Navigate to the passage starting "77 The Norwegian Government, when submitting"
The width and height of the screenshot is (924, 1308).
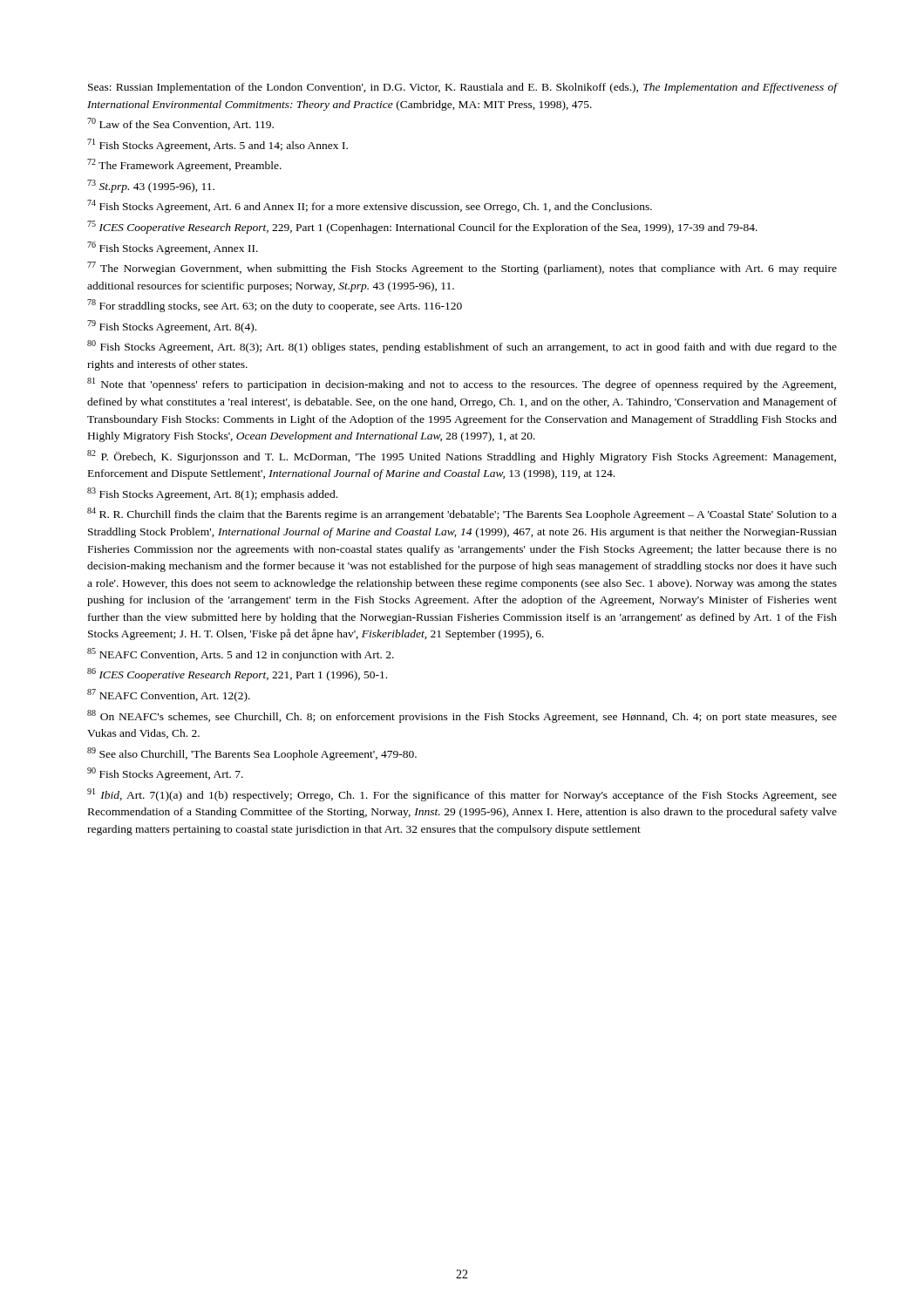[462, 277]
